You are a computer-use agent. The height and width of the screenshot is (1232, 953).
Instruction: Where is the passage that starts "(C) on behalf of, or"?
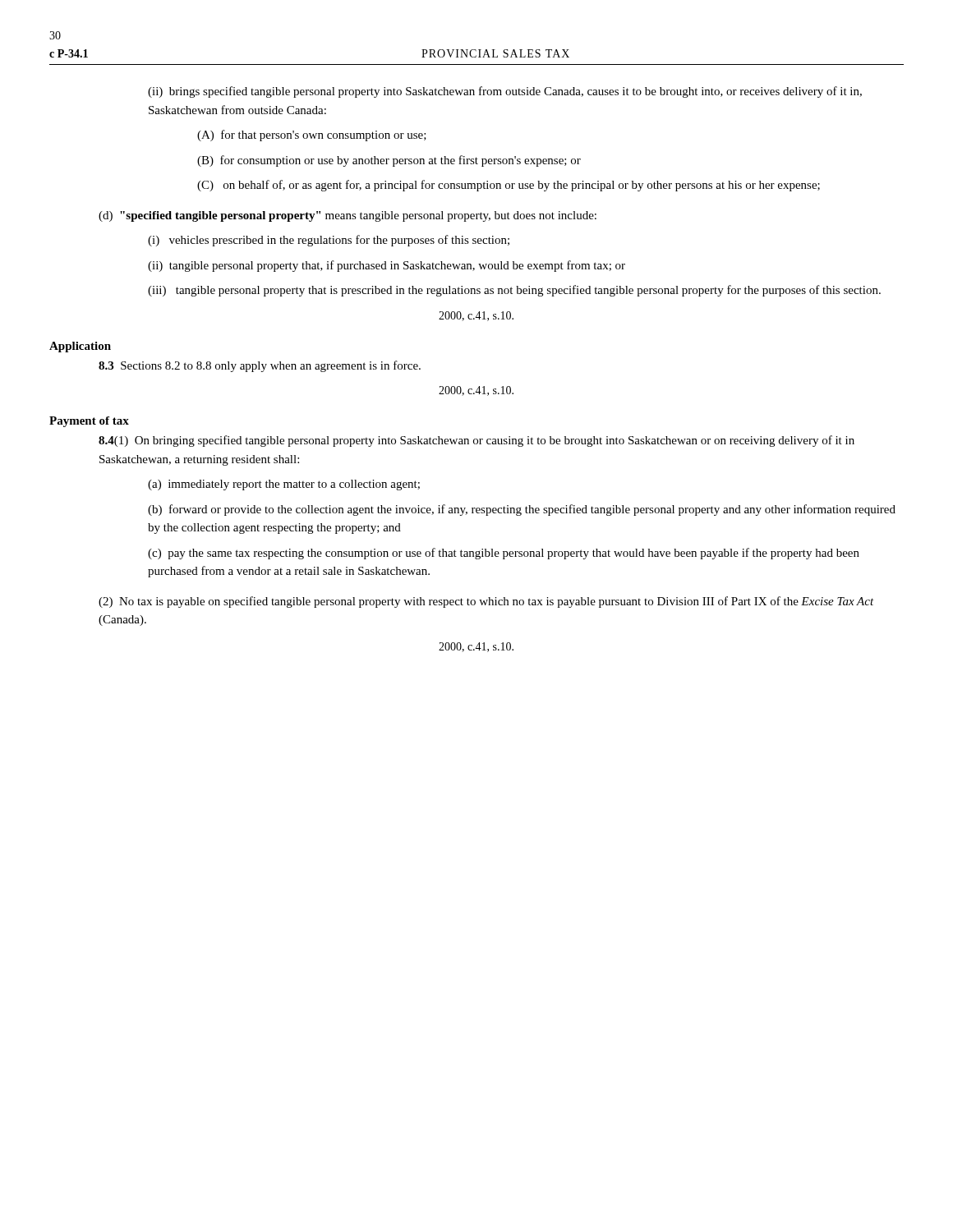tap(550, 185)
